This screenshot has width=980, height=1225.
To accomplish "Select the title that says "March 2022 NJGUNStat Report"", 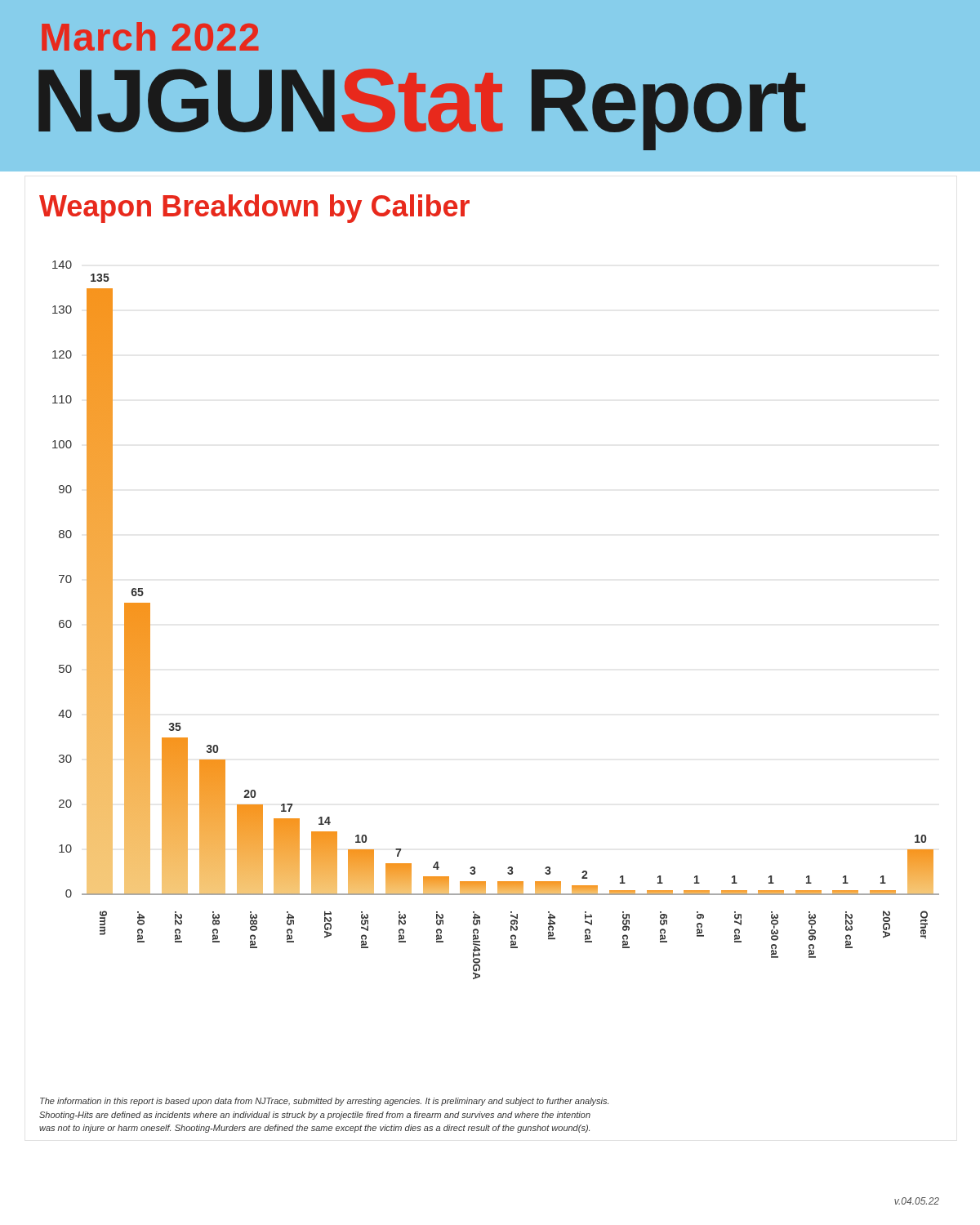I will coord(419,83).
